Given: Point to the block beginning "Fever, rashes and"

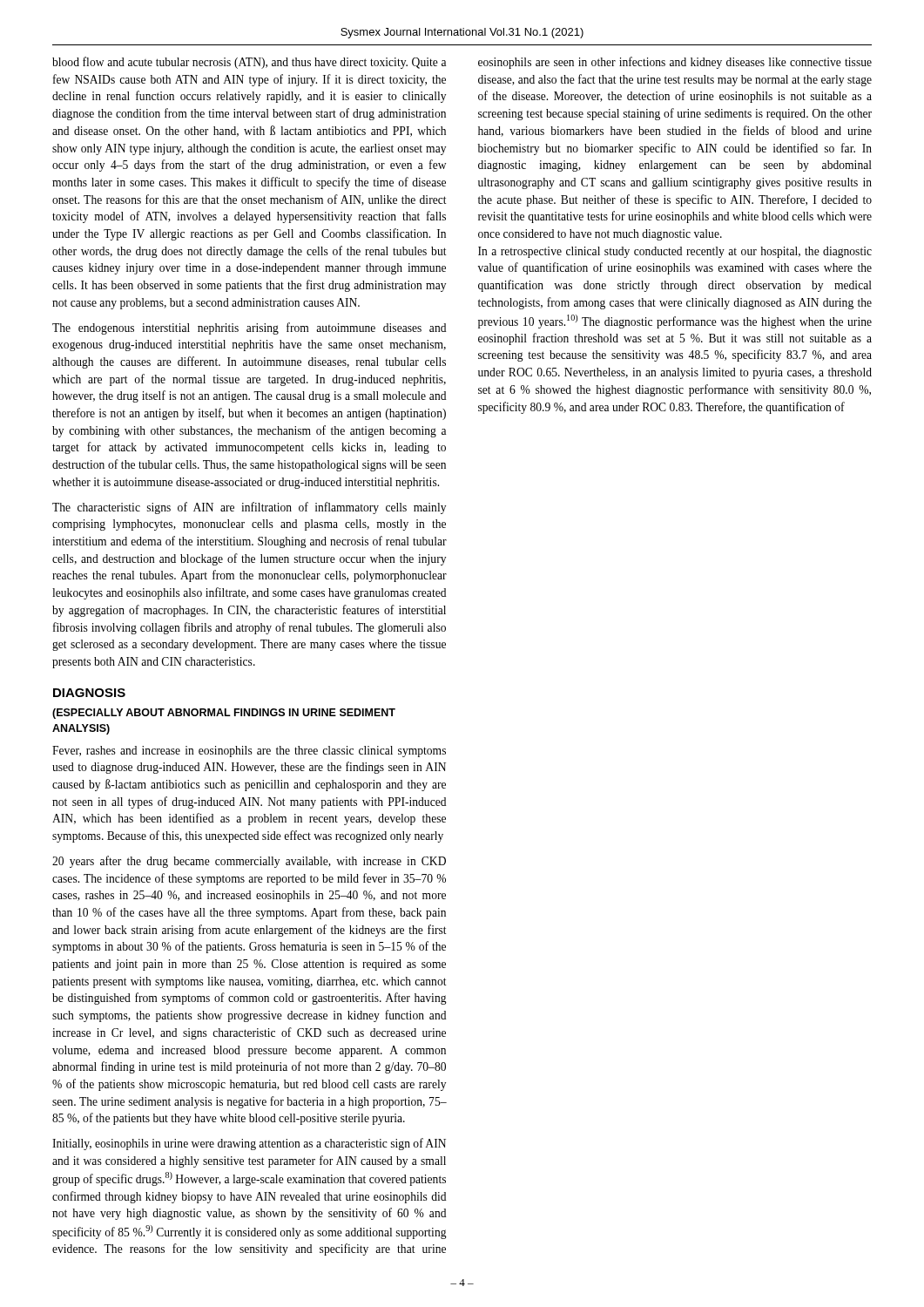Looking at the screenshot, I should tap(249, 794).
